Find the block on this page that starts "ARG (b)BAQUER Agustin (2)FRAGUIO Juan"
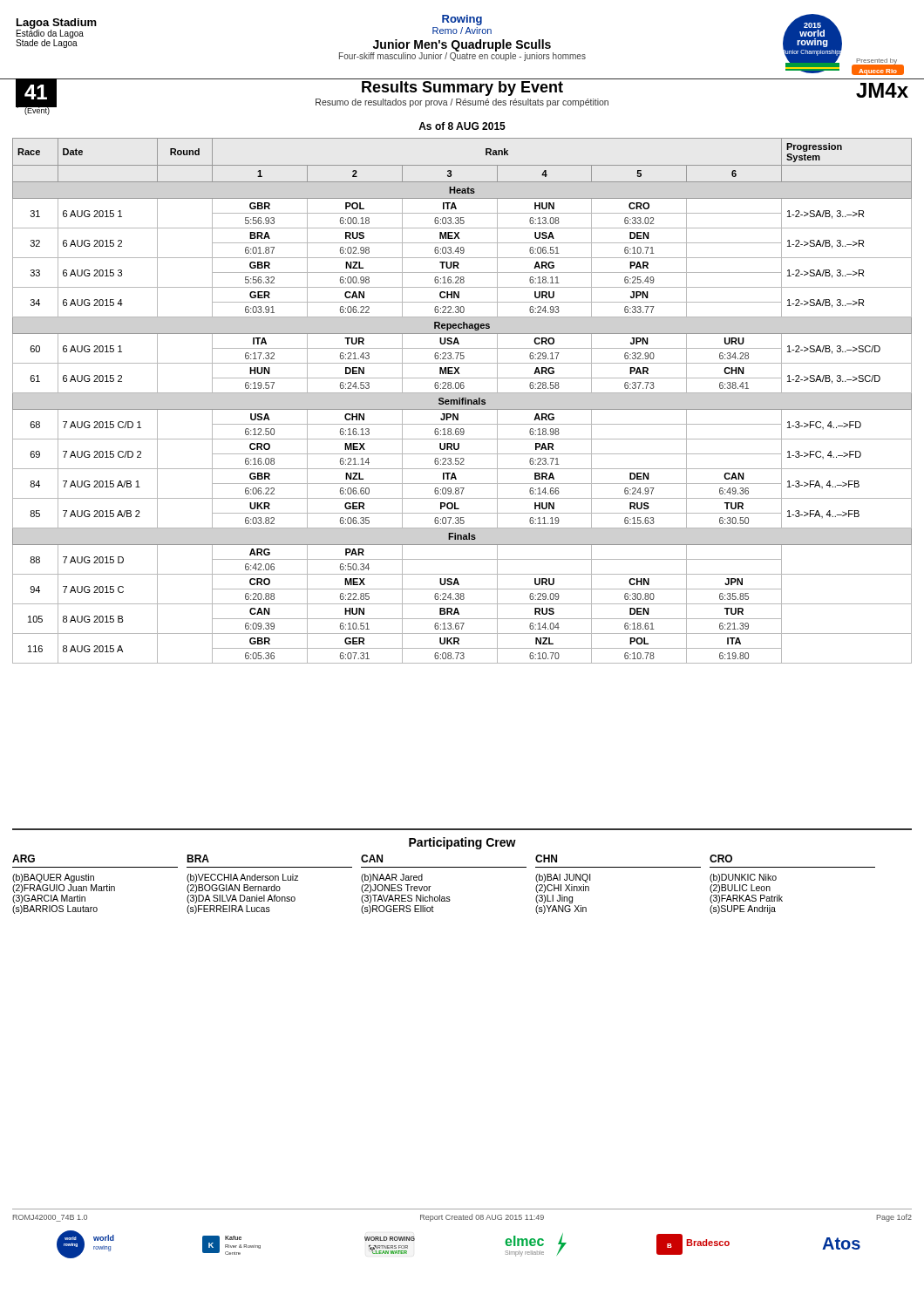 point(95,883)
